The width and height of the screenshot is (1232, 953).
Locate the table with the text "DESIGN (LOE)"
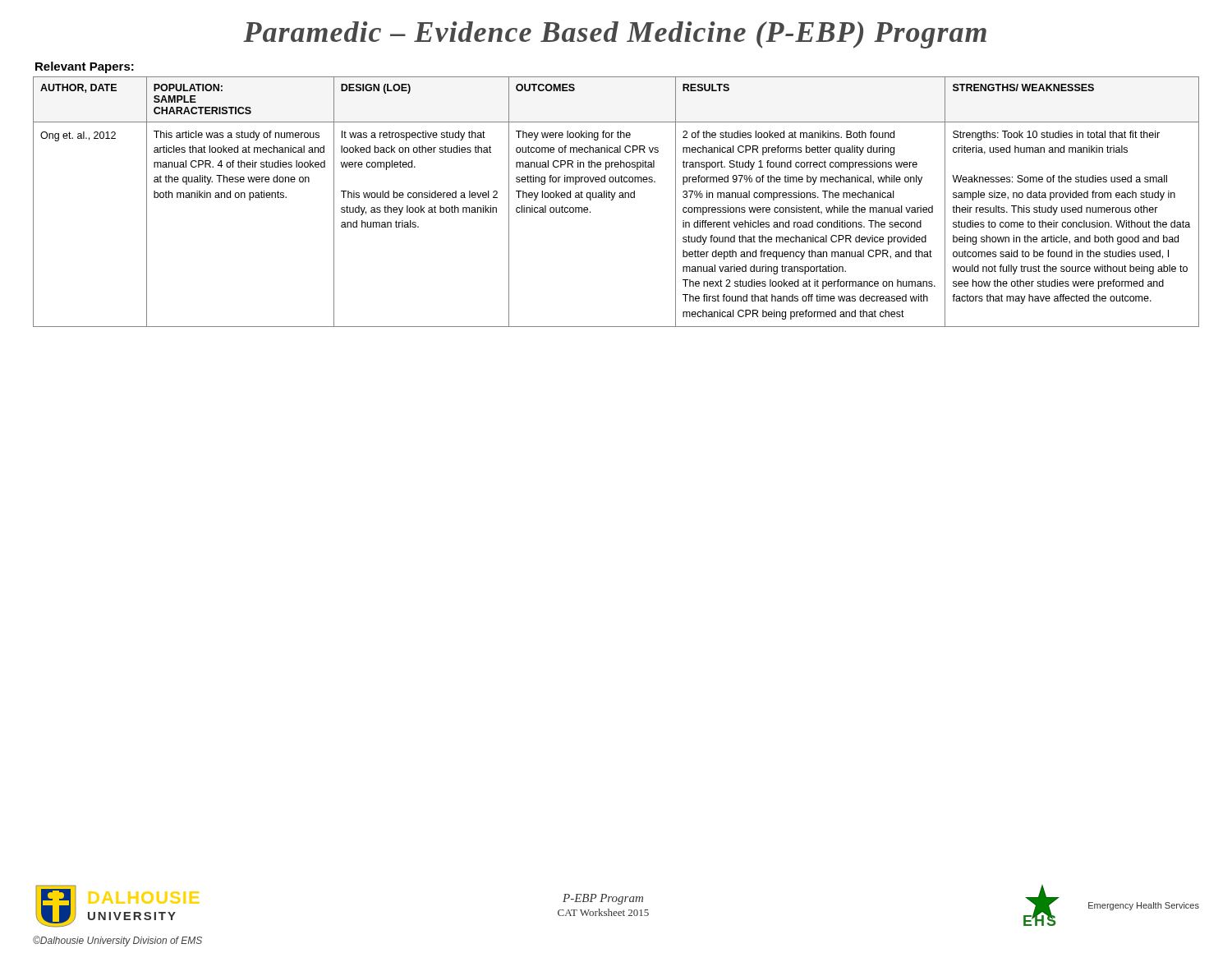point(616,202)
